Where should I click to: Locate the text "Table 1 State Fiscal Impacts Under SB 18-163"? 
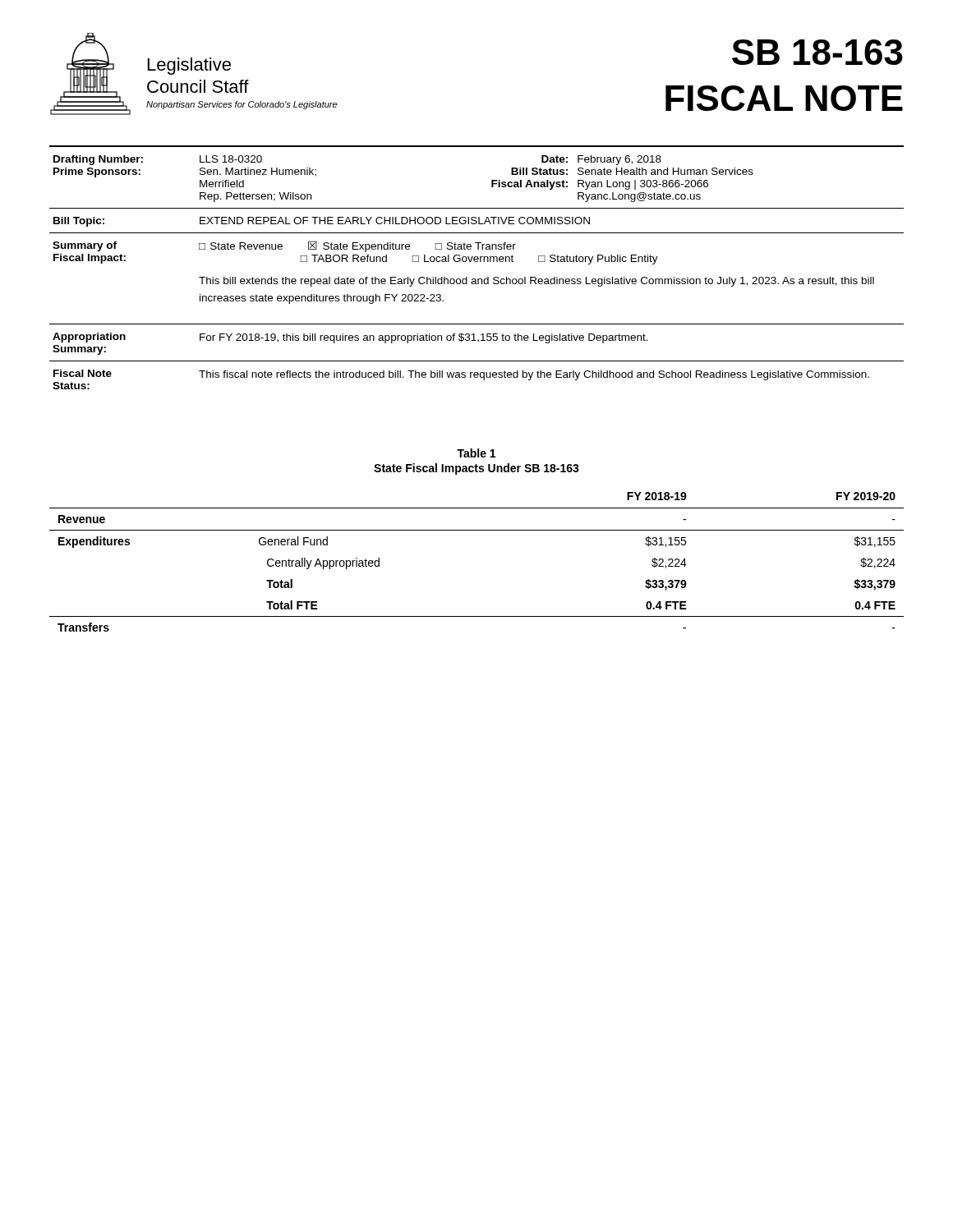[476, 461]
